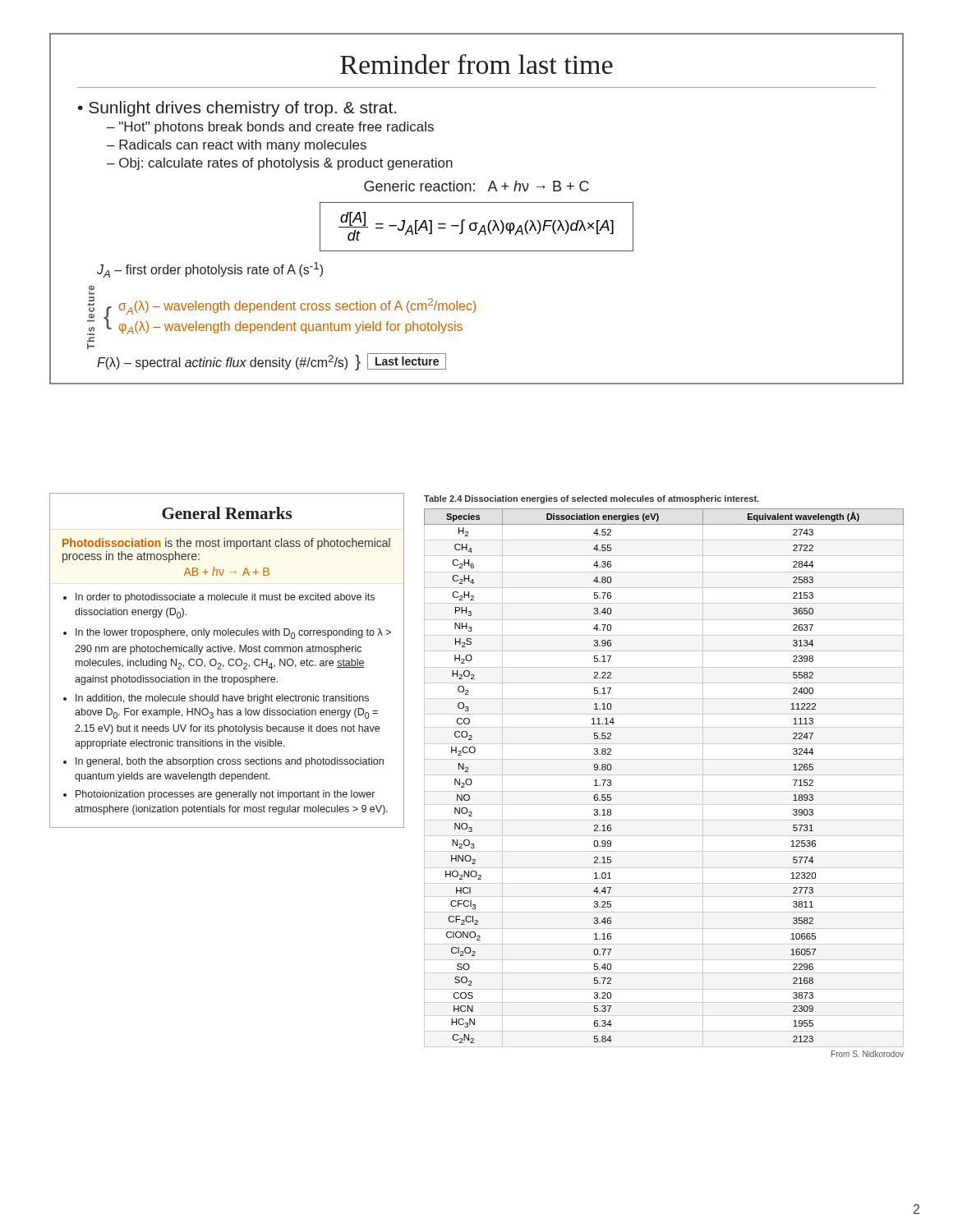This screenshot has width=953, height=1232.
Task: Find the text block that says "JA – first order photolysis rate of"
Action: [x=210, y=270]
